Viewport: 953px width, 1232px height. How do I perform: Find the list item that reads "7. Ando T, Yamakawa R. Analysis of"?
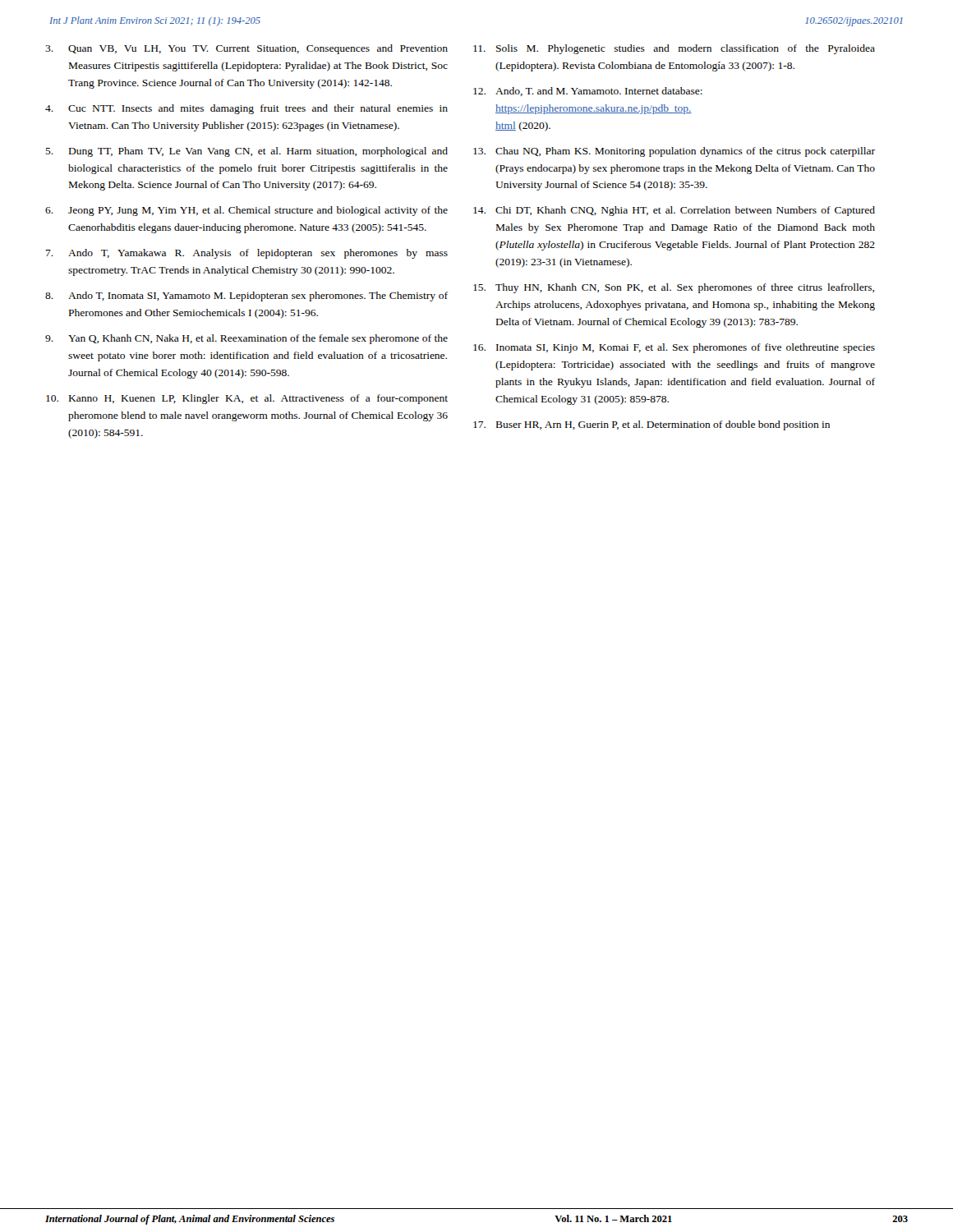click(246, 262)
